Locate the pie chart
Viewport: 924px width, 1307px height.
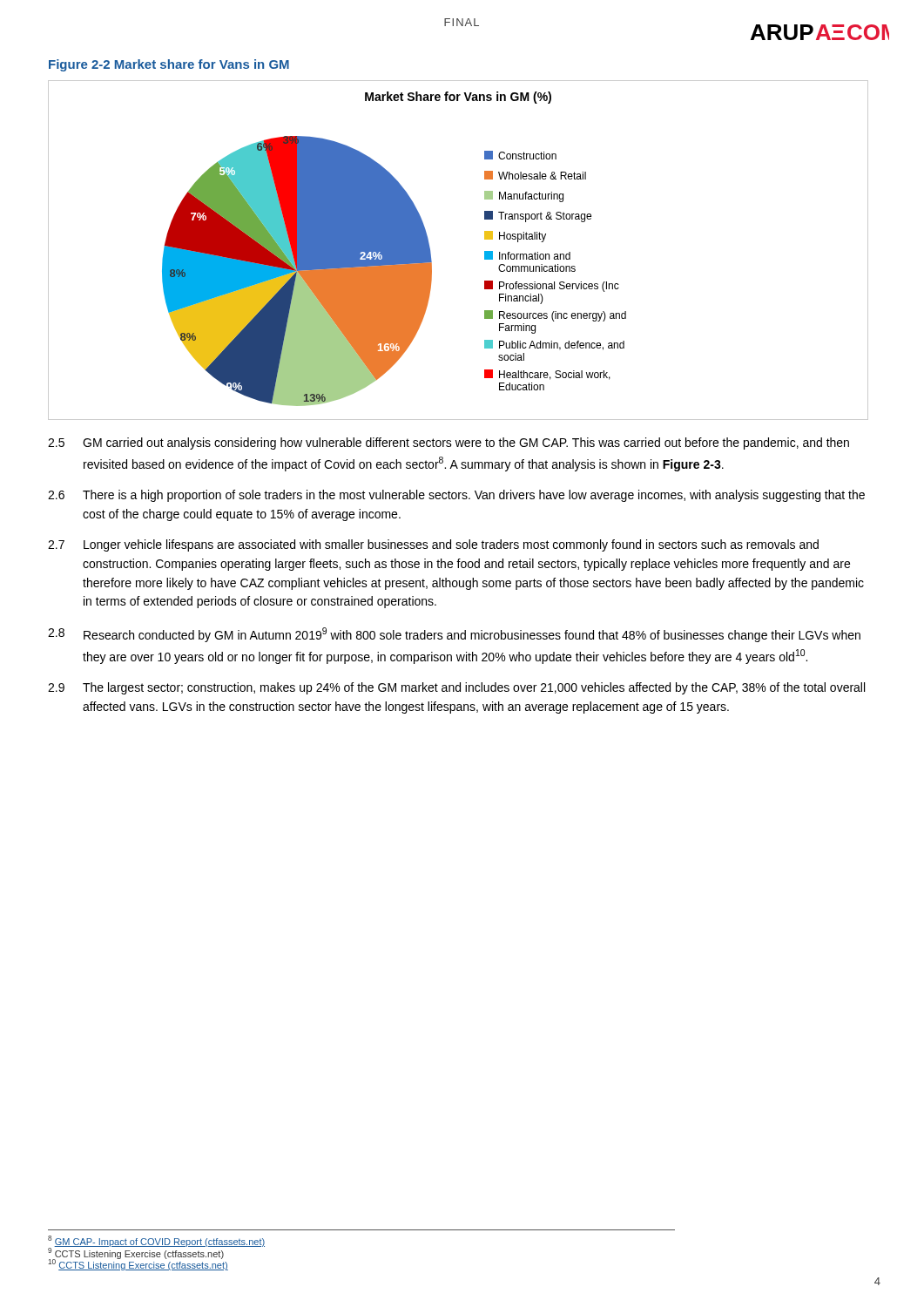tap(458, 250)
